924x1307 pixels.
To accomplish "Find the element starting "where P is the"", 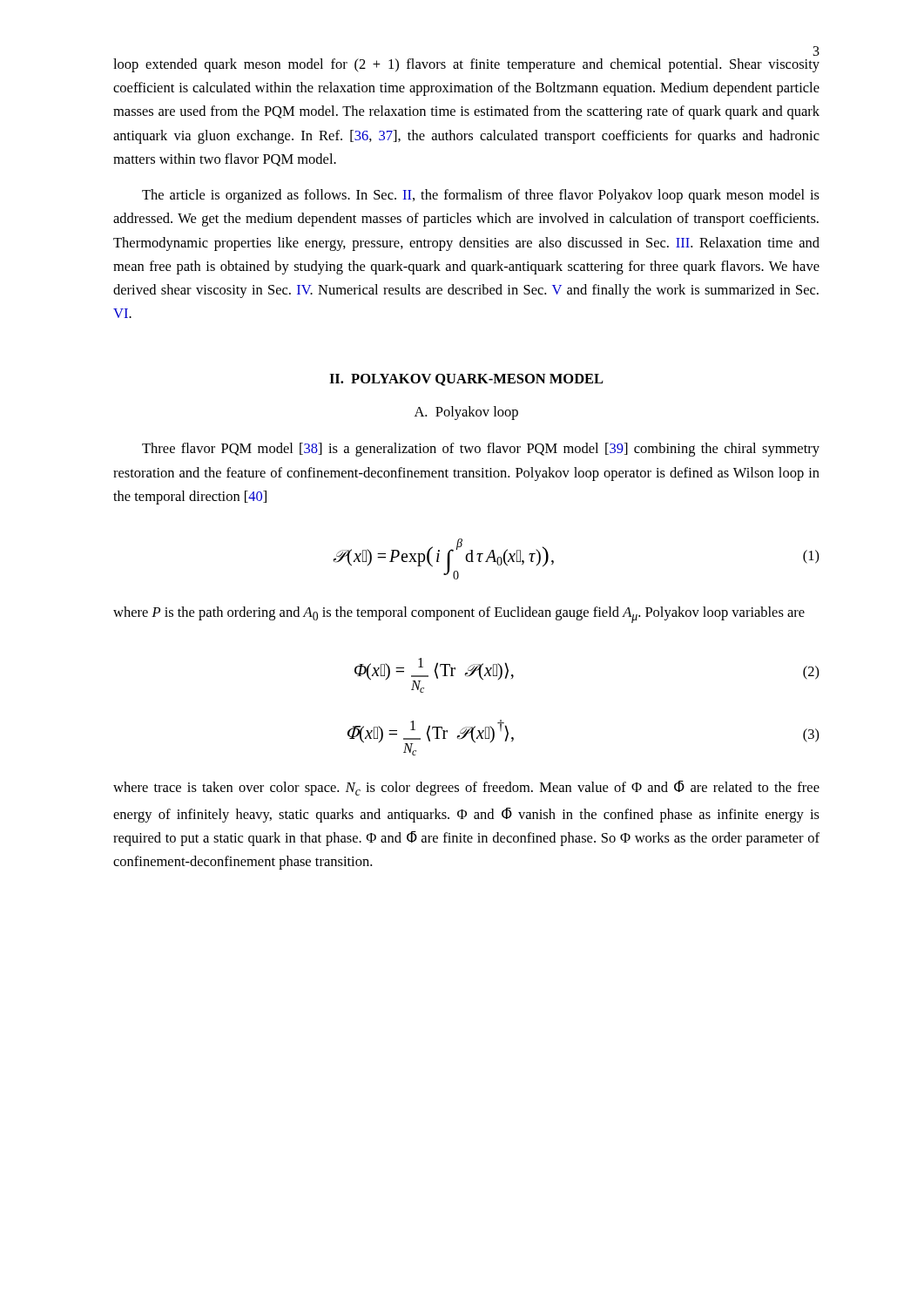I will coord(466,614).
